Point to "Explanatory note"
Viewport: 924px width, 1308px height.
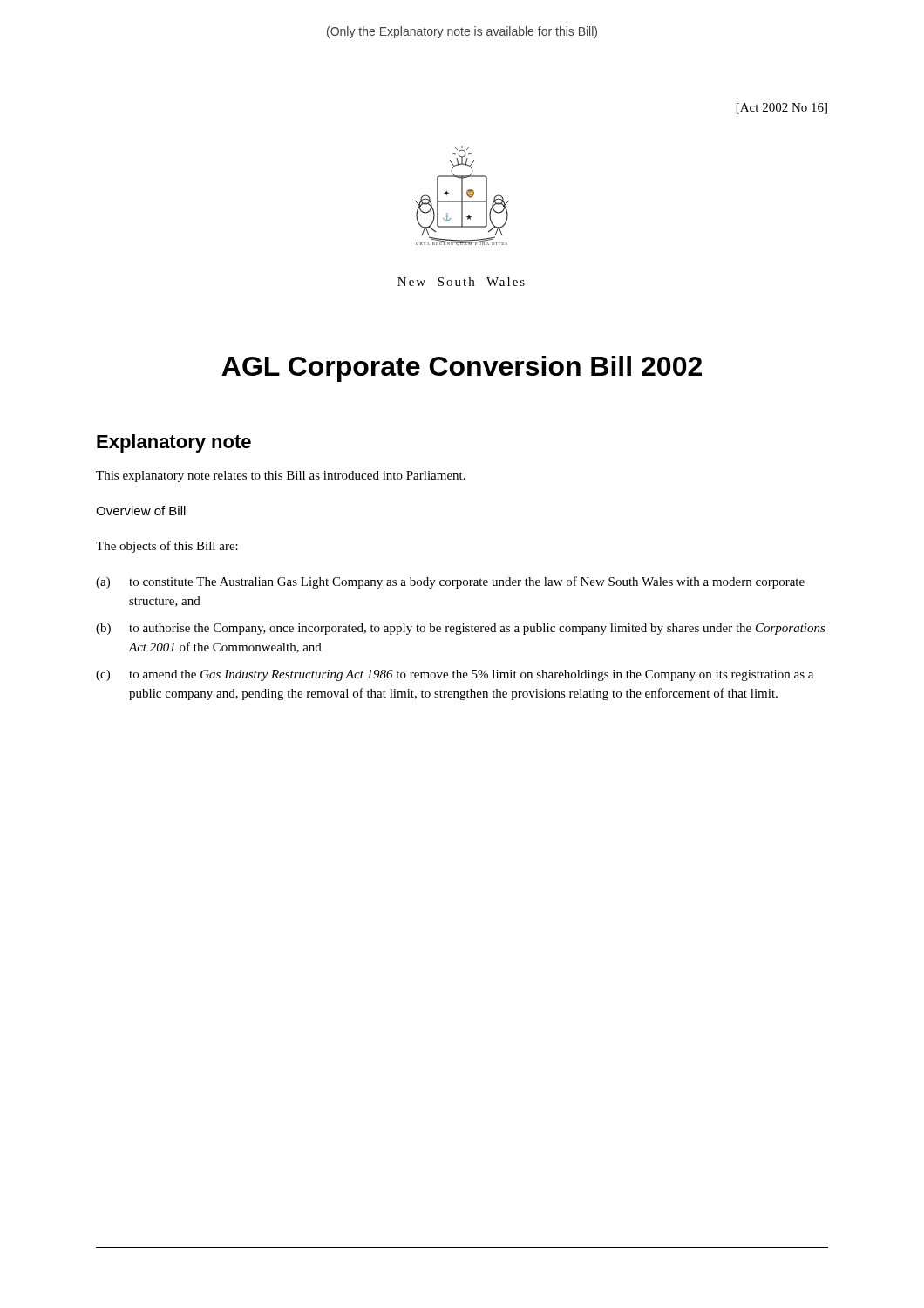click(x=174, y=443)
